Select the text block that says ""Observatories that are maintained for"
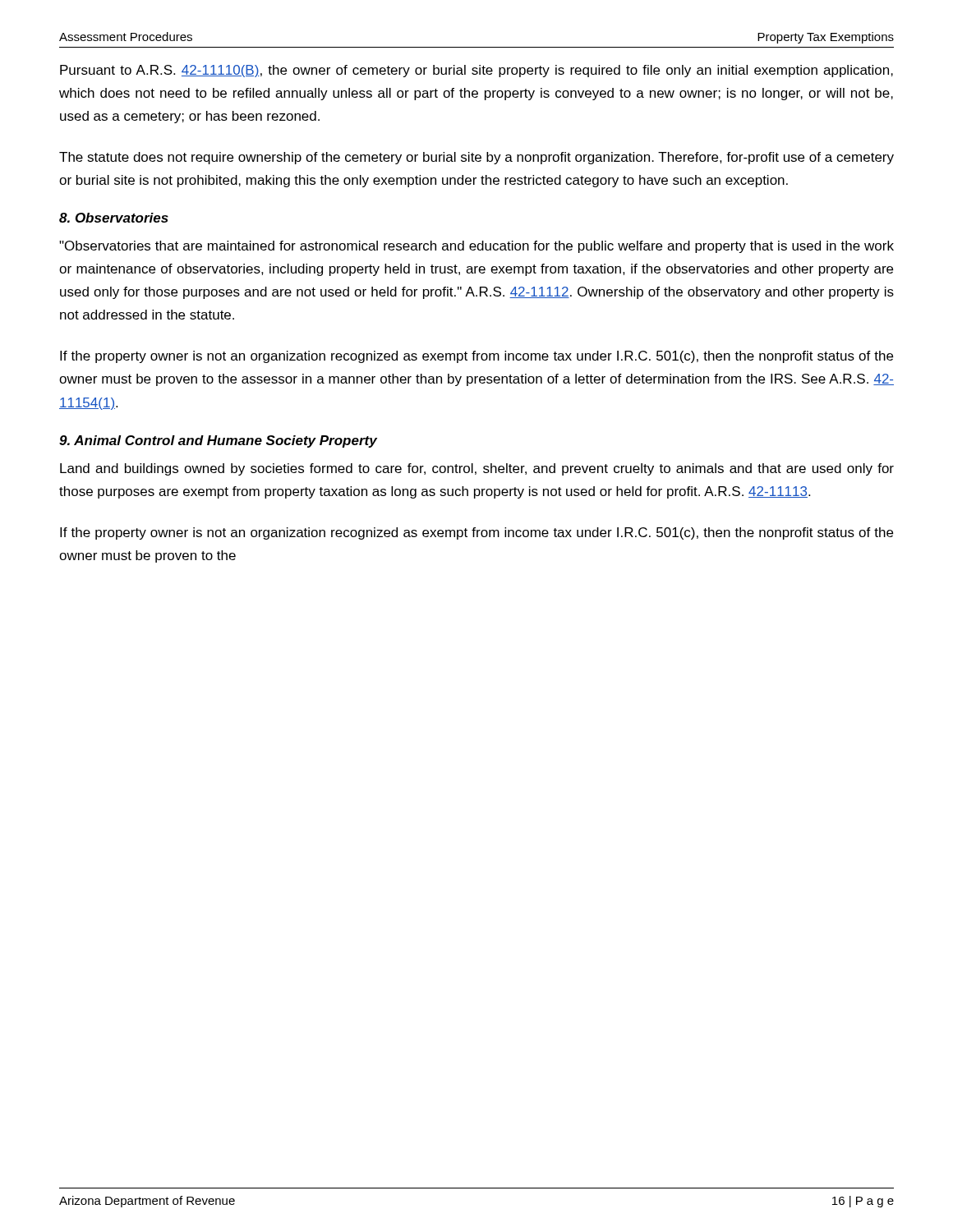The width and height of the screenshot is (953, 1232). tap(476, 281)
